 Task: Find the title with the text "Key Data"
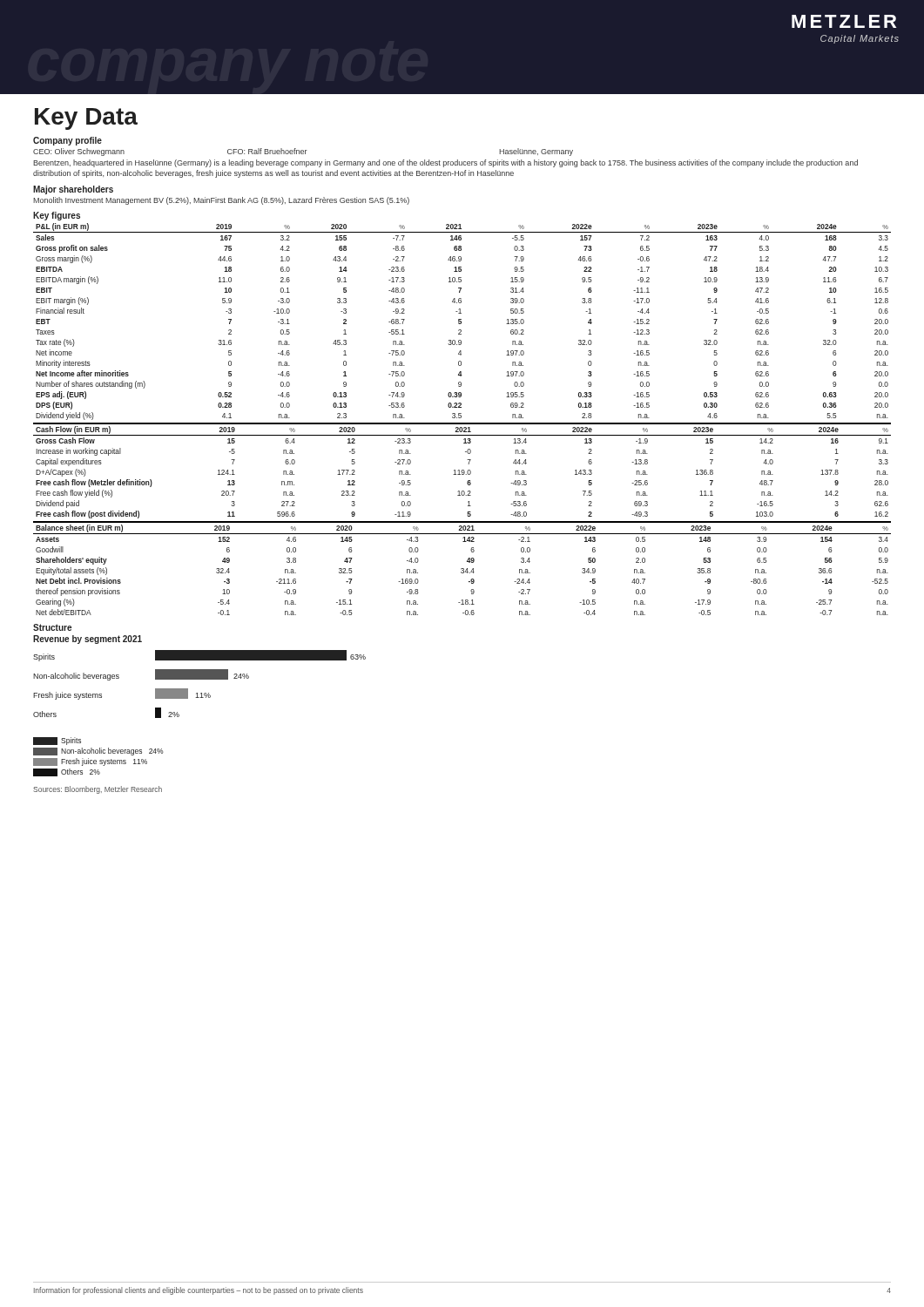85,116
